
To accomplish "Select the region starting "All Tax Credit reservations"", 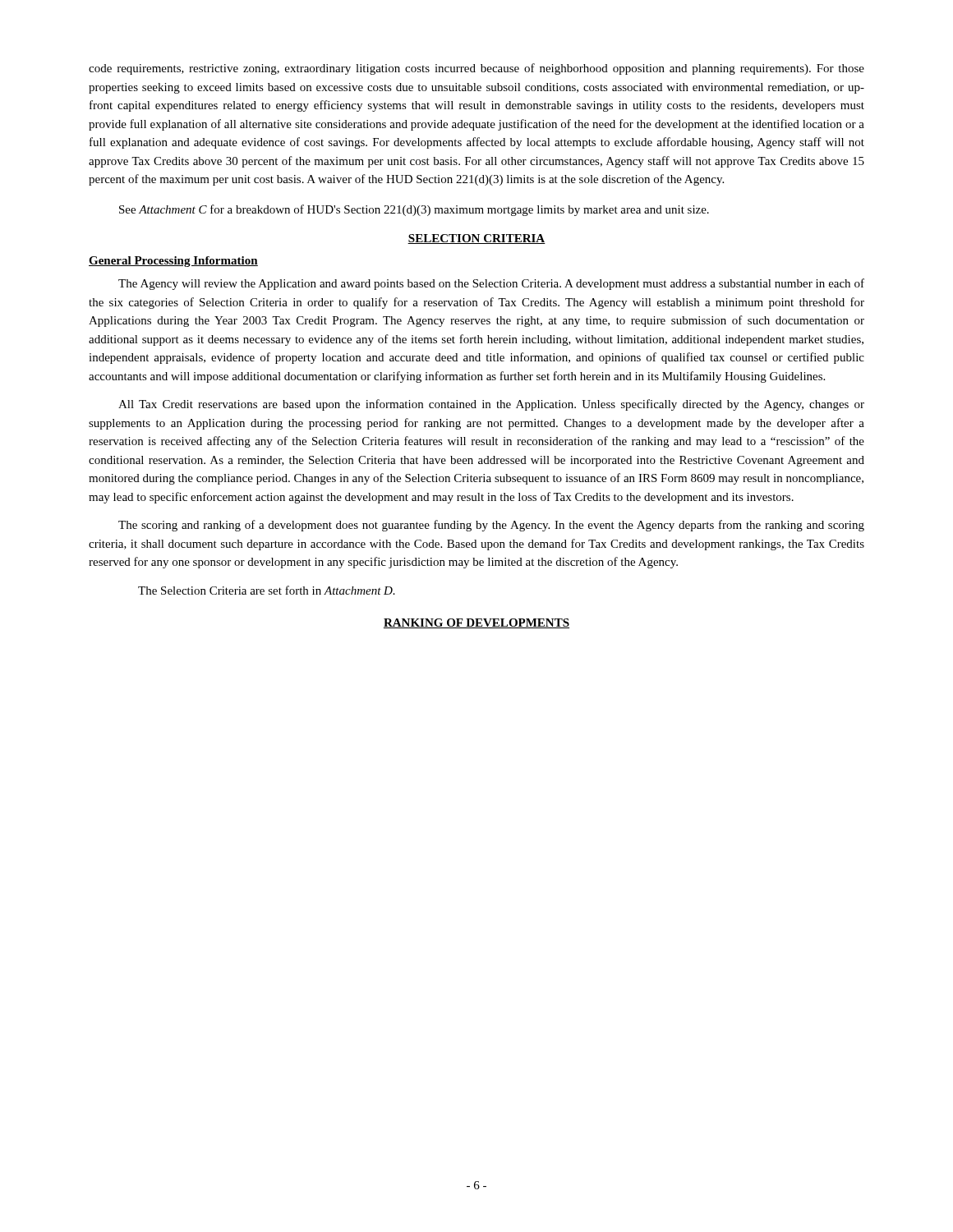I will tap(476, 450).
